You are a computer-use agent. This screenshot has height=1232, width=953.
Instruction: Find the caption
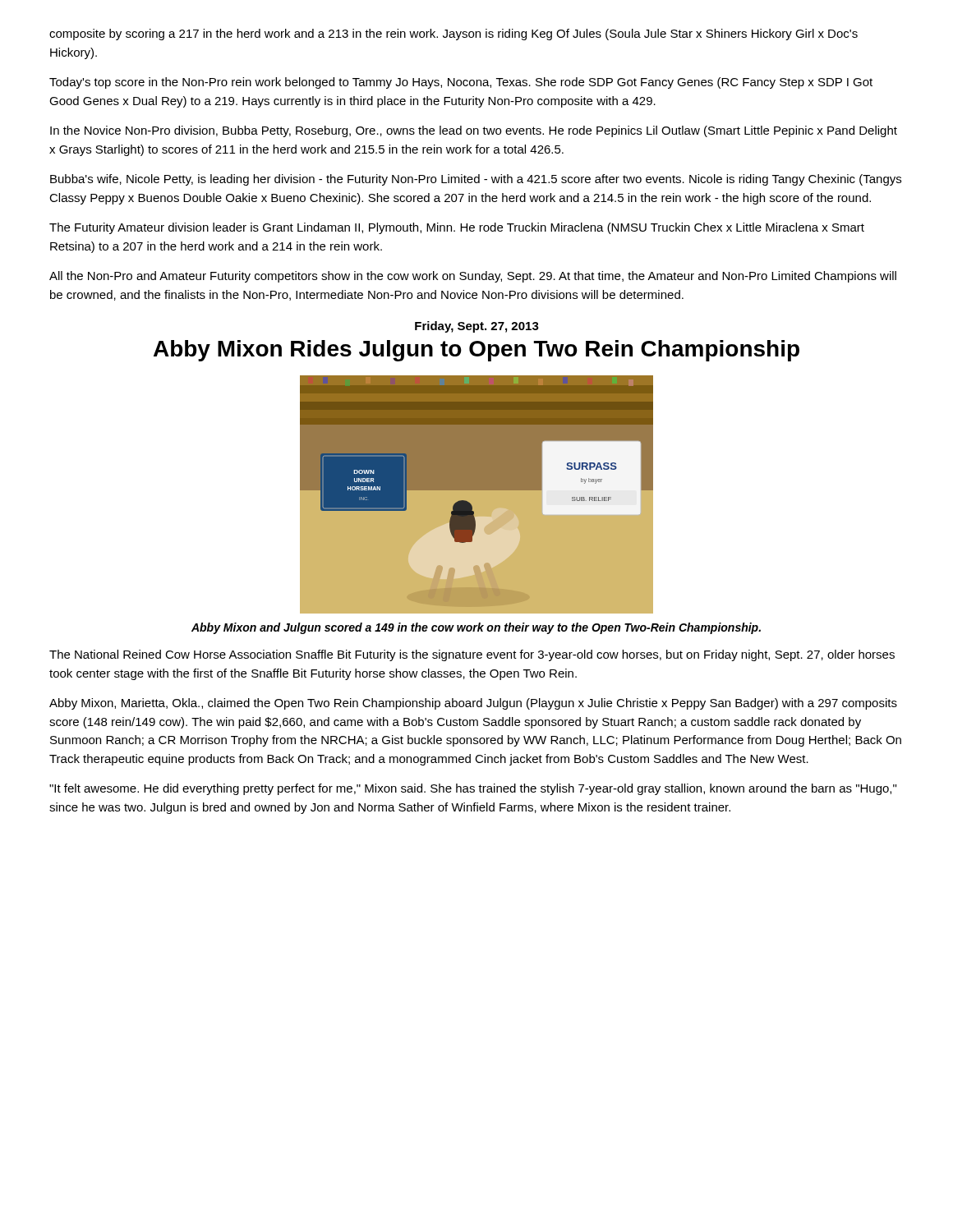[x=476, y=628]
